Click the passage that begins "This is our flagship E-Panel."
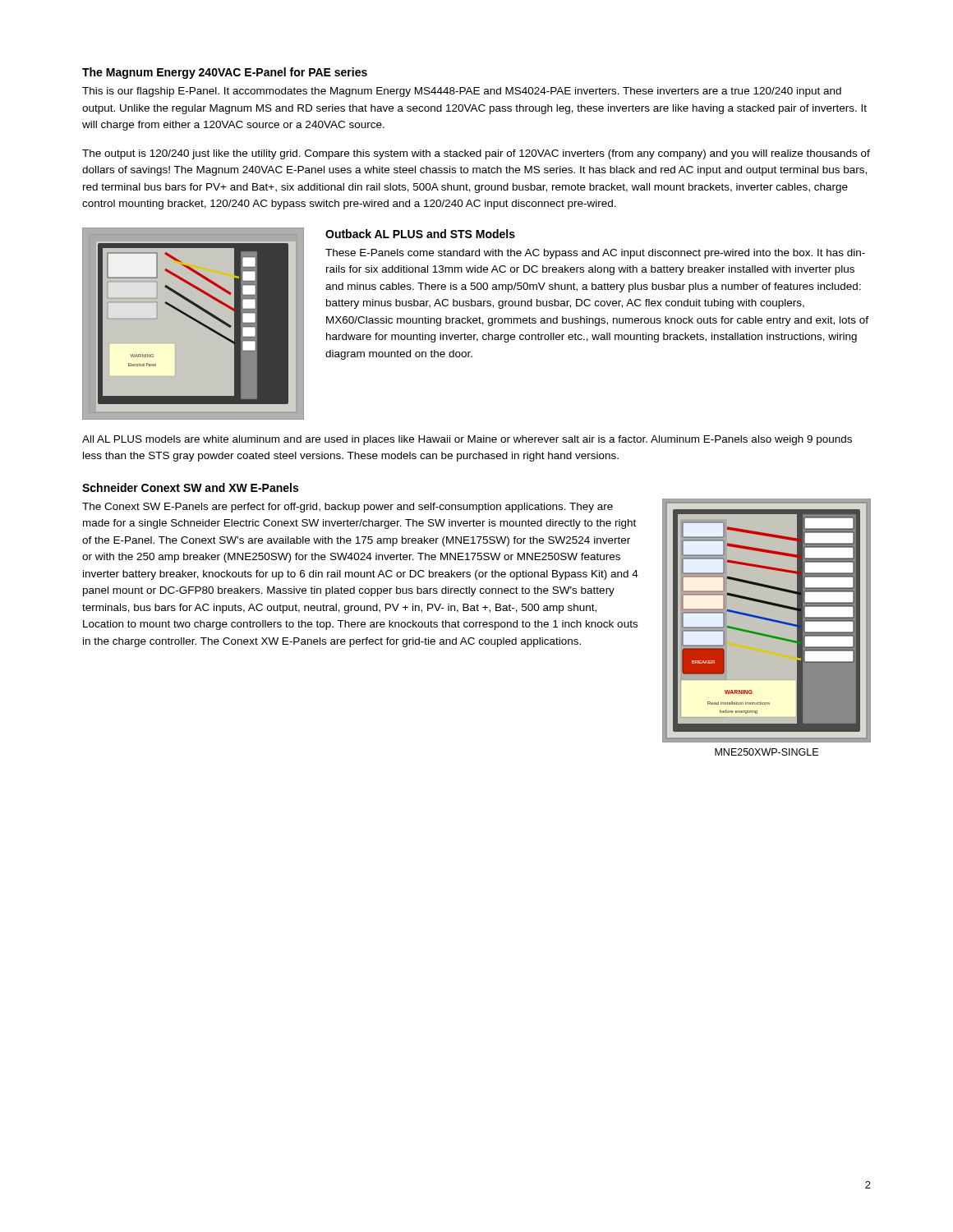The image size is (953, 1232). pyautogui.click(x=474, y=108)
